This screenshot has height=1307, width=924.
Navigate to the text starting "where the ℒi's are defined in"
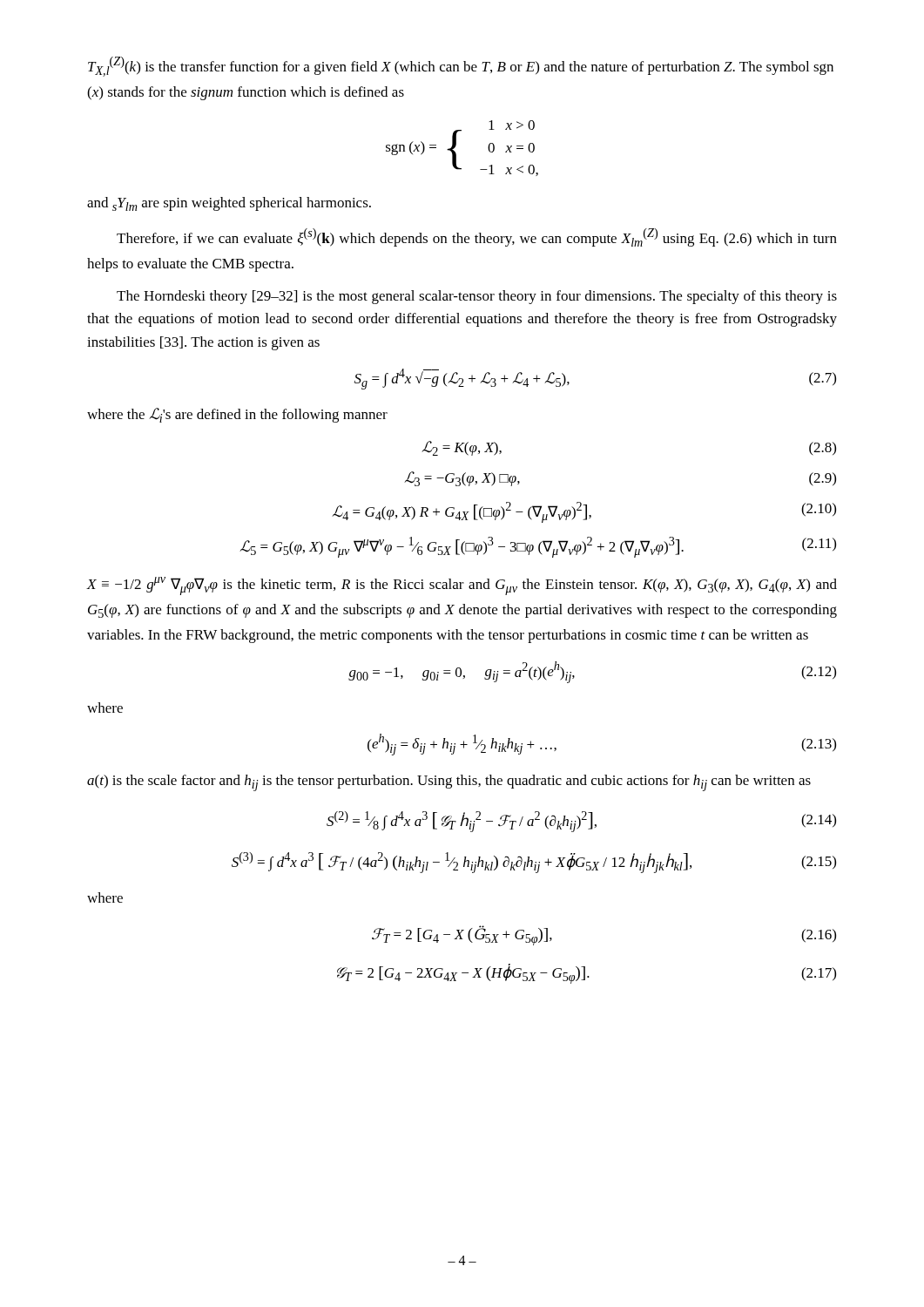[x=237, y=415]
